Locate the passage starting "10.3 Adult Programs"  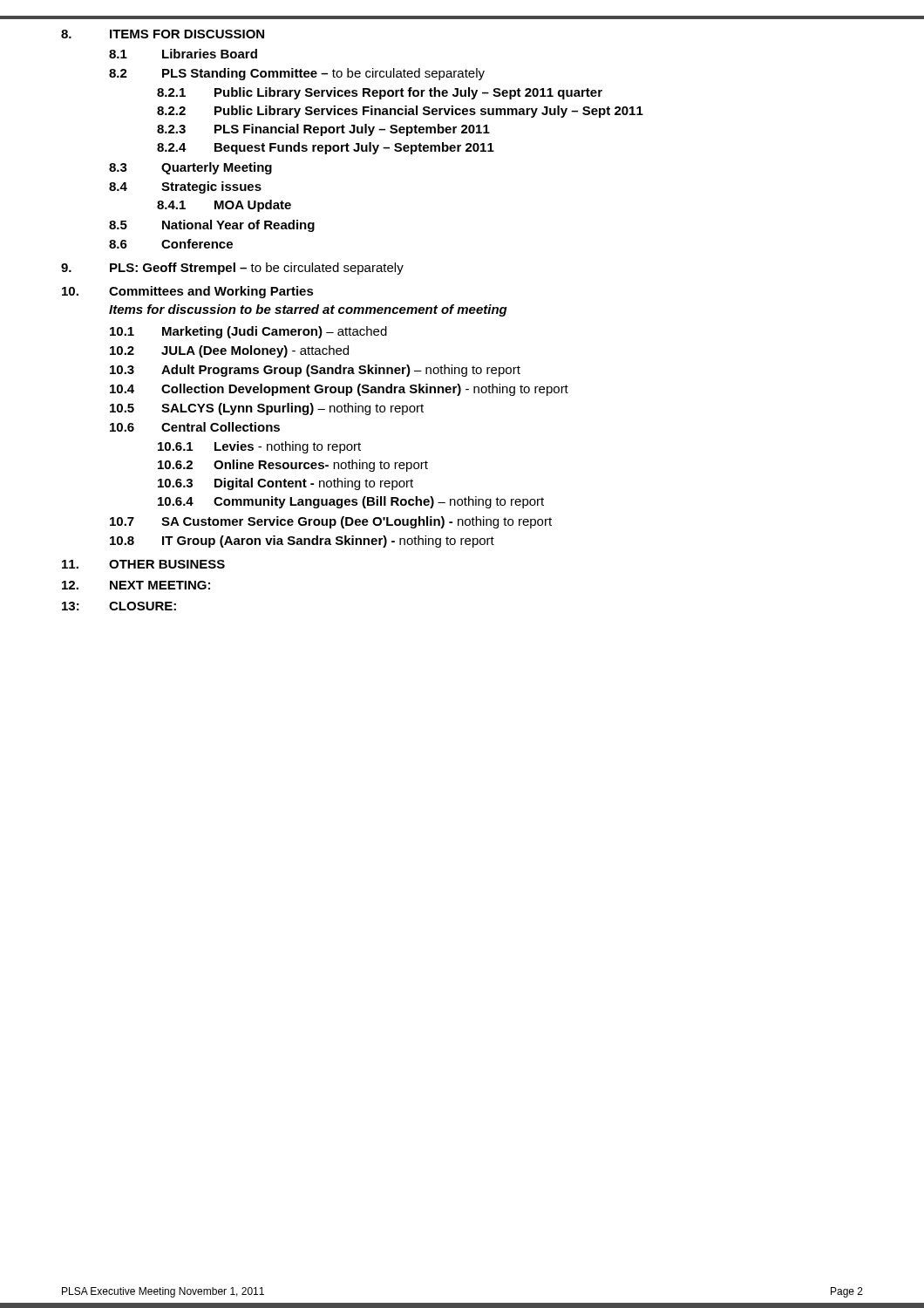tap(315, 369)
